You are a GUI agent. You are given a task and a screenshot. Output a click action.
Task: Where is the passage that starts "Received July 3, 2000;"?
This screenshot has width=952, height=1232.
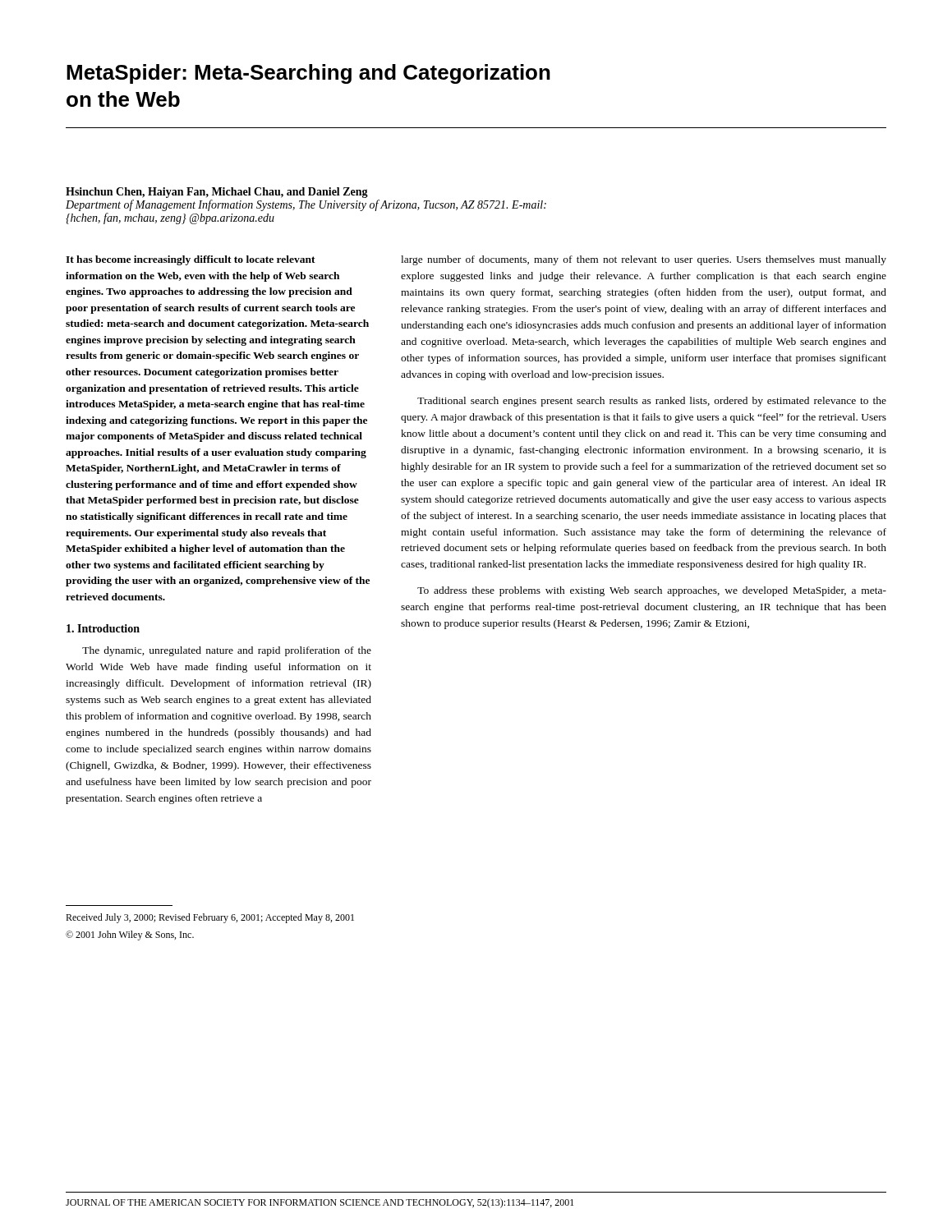pyautogui.click(x=210, y=917)
